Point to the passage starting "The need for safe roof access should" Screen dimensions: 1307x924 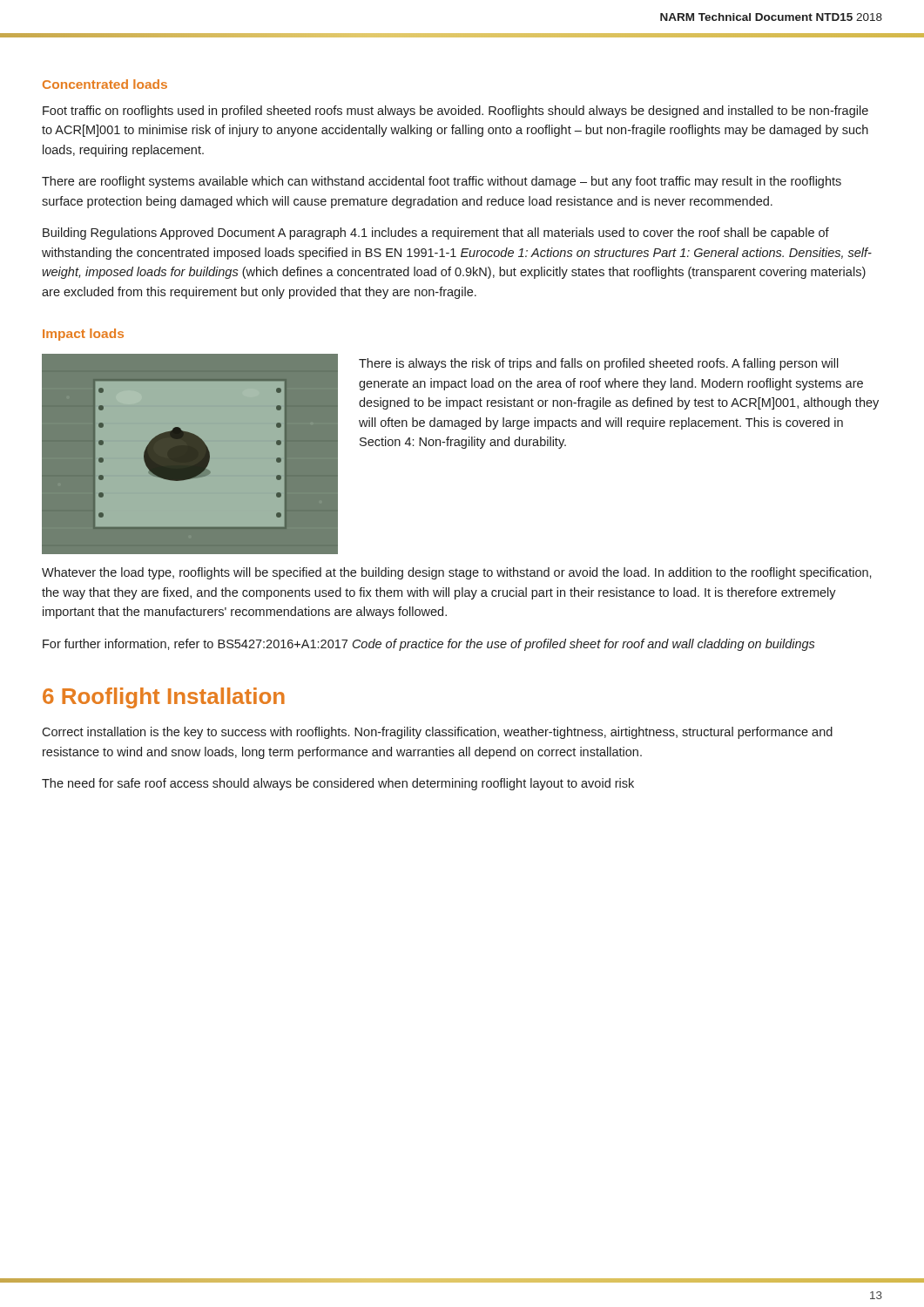point(338,783)
